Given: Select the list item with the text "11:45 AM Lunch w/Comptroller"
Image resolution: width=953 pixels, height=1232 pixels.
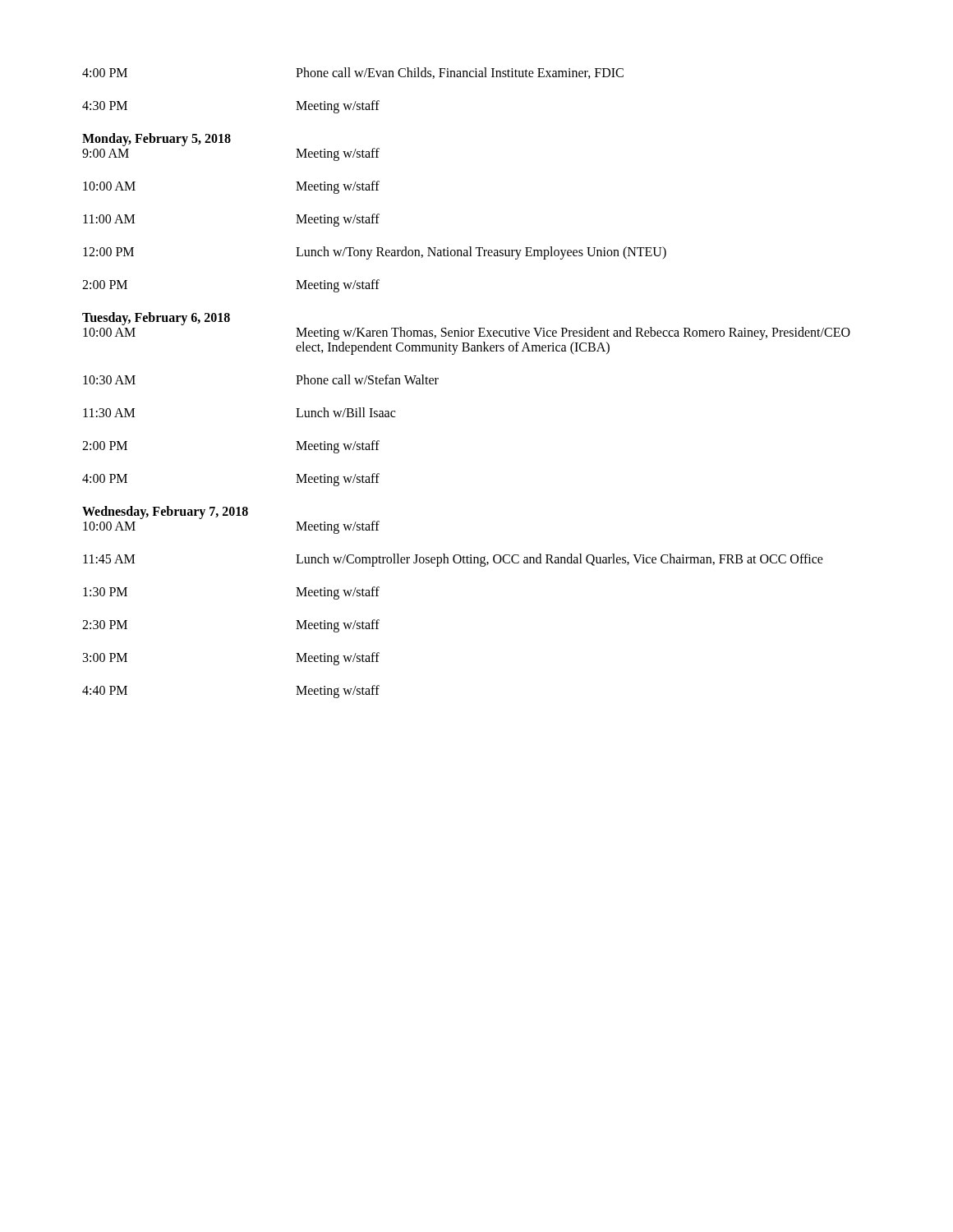Looking at the screenshot, I should pyautogui.click(x=476, y=559).
